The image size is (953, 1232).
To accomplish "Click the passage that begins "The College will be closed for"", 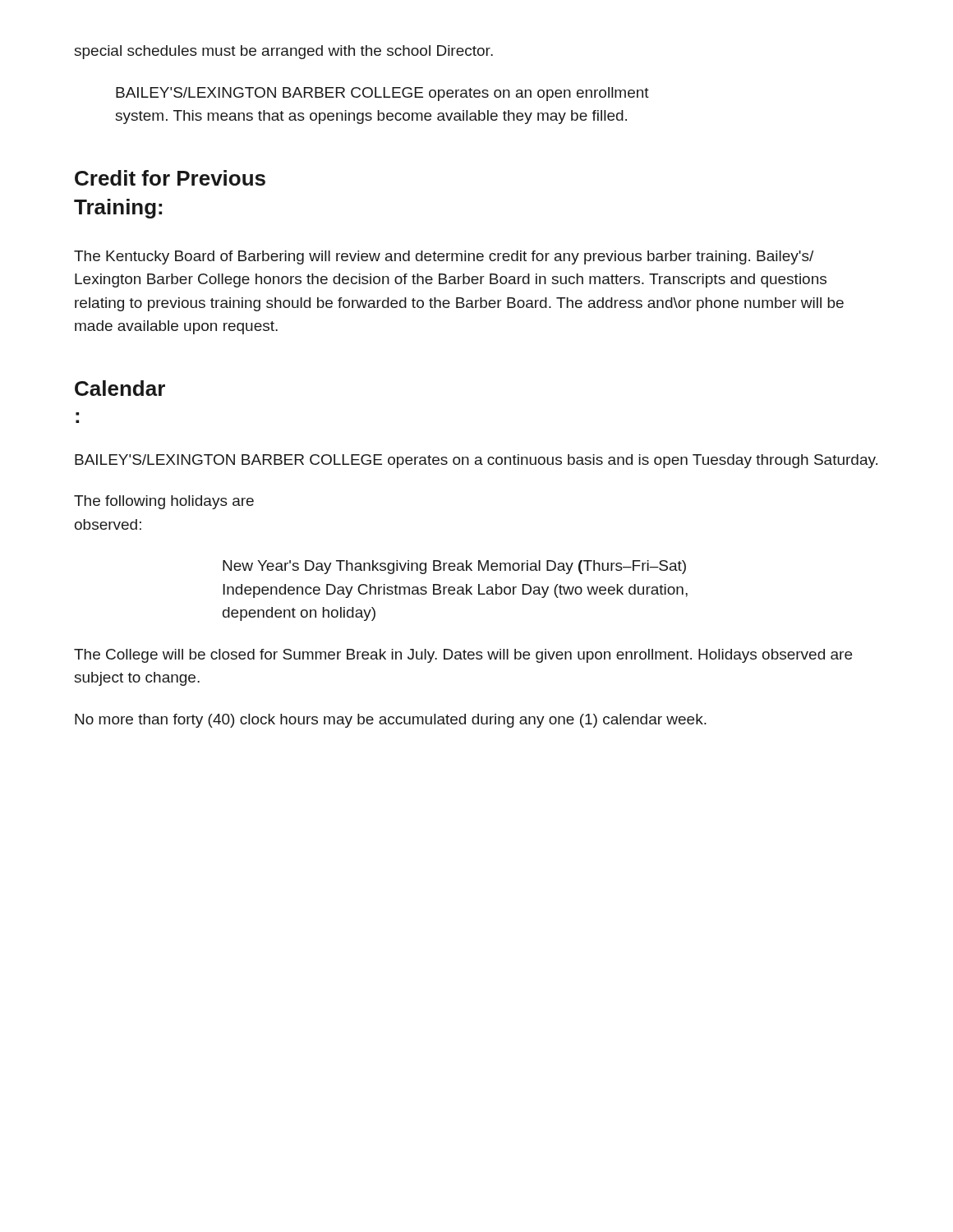I will pyautogui.click(x=476, y=667).
